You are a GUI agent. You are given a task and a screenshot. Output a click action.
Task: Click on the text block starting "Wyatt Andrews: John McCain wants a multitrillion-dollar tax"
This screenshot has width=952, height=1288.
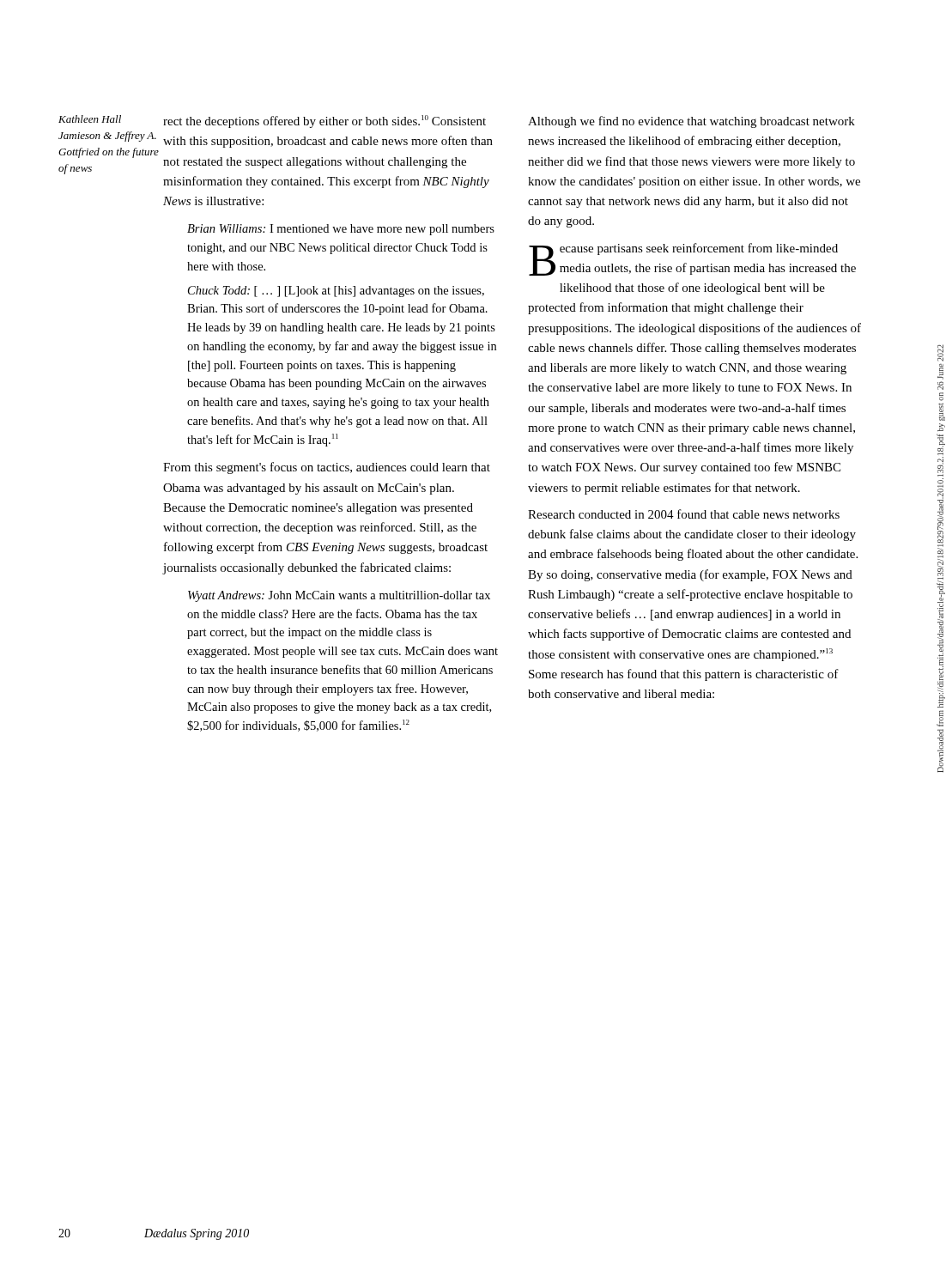(343, 661)
